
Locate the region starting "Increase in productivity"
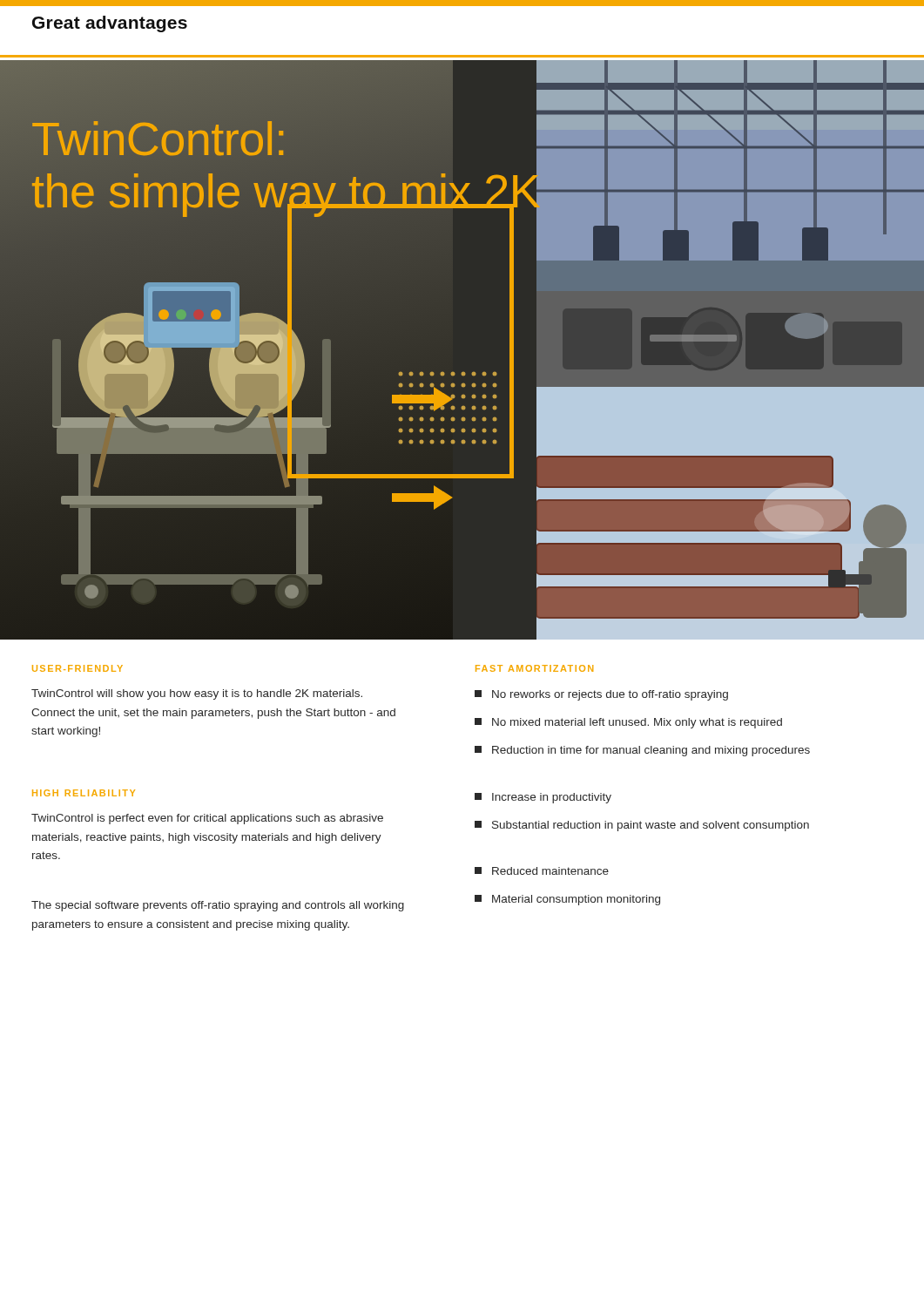pyautogui.click(x=543, y=798)
